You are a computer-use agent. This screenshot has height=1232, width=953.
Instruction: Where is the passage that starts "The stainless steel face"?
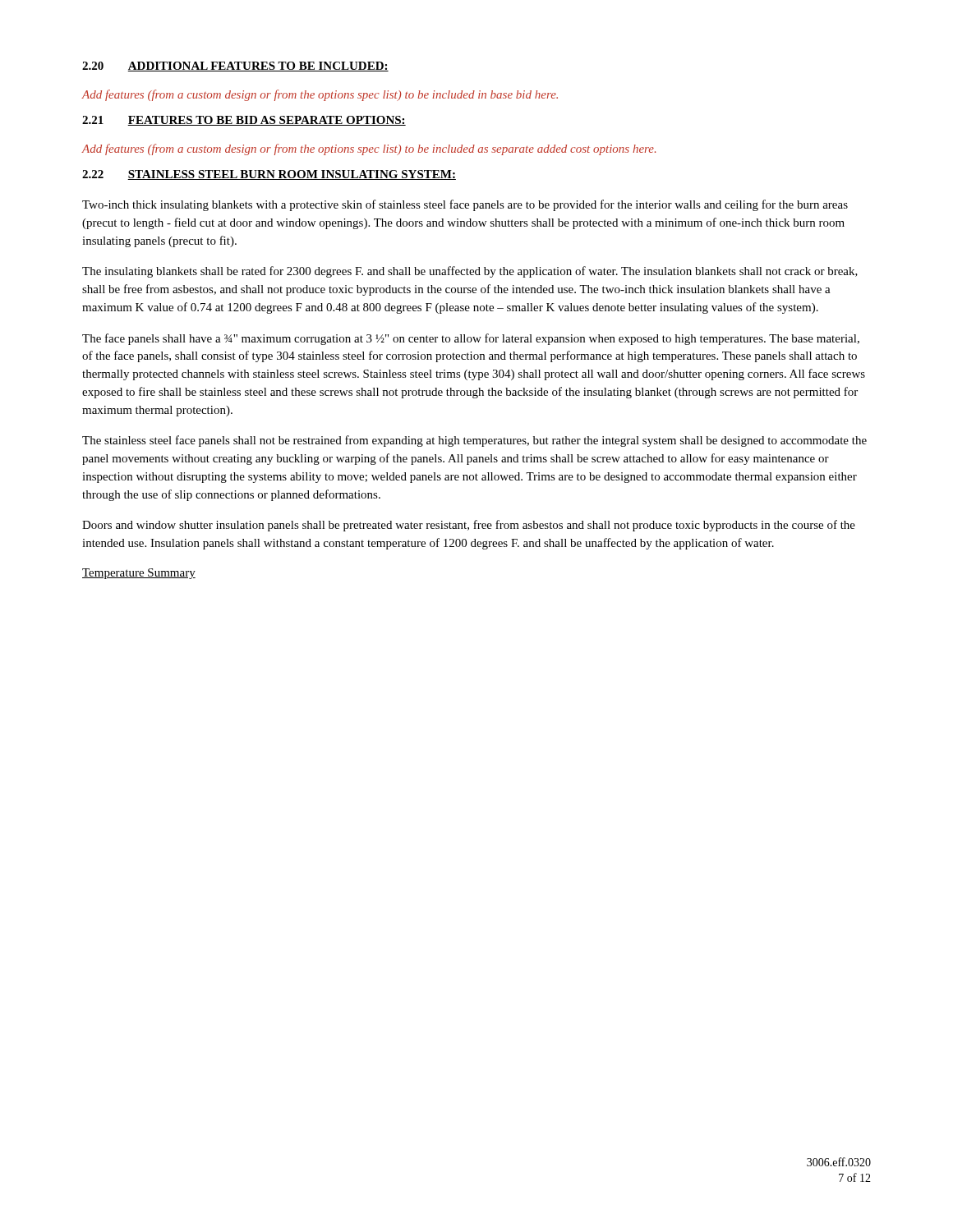point(474,467)
